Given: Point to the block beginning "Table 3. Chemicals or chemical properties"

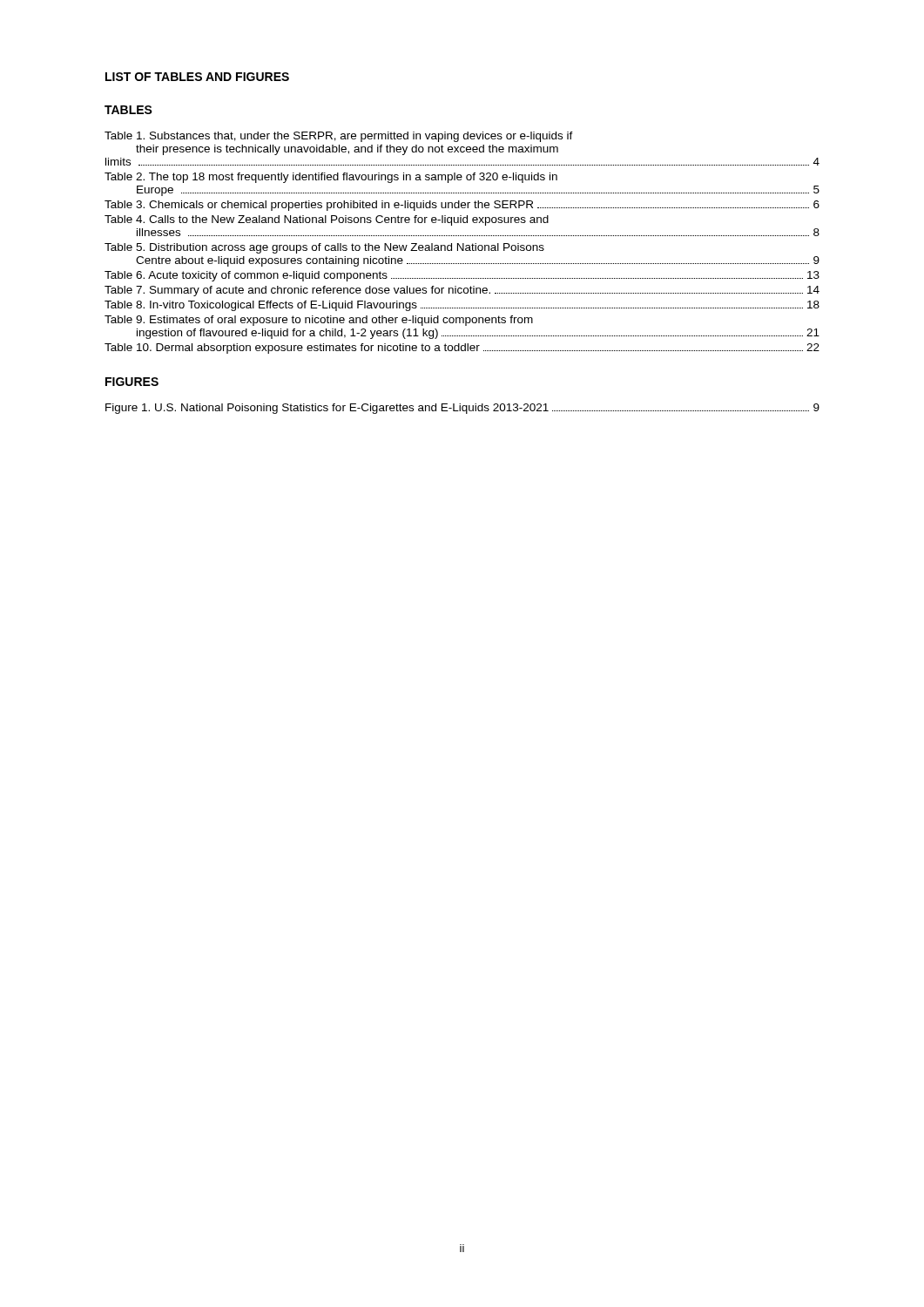Looking at the screenshot, I should [x=462, y=204].
